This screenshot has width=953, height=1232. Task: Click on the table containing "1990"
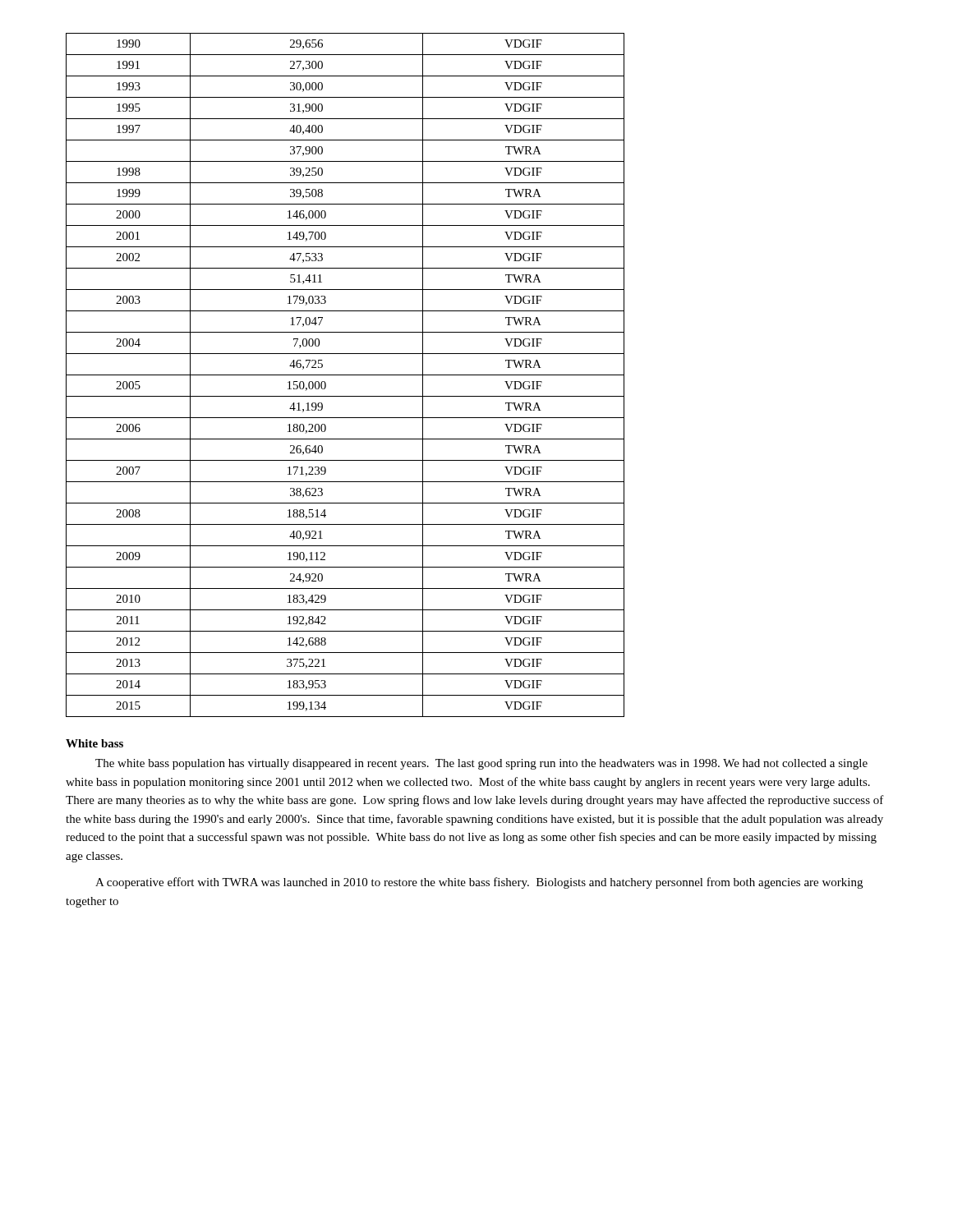tap(476, 375)
